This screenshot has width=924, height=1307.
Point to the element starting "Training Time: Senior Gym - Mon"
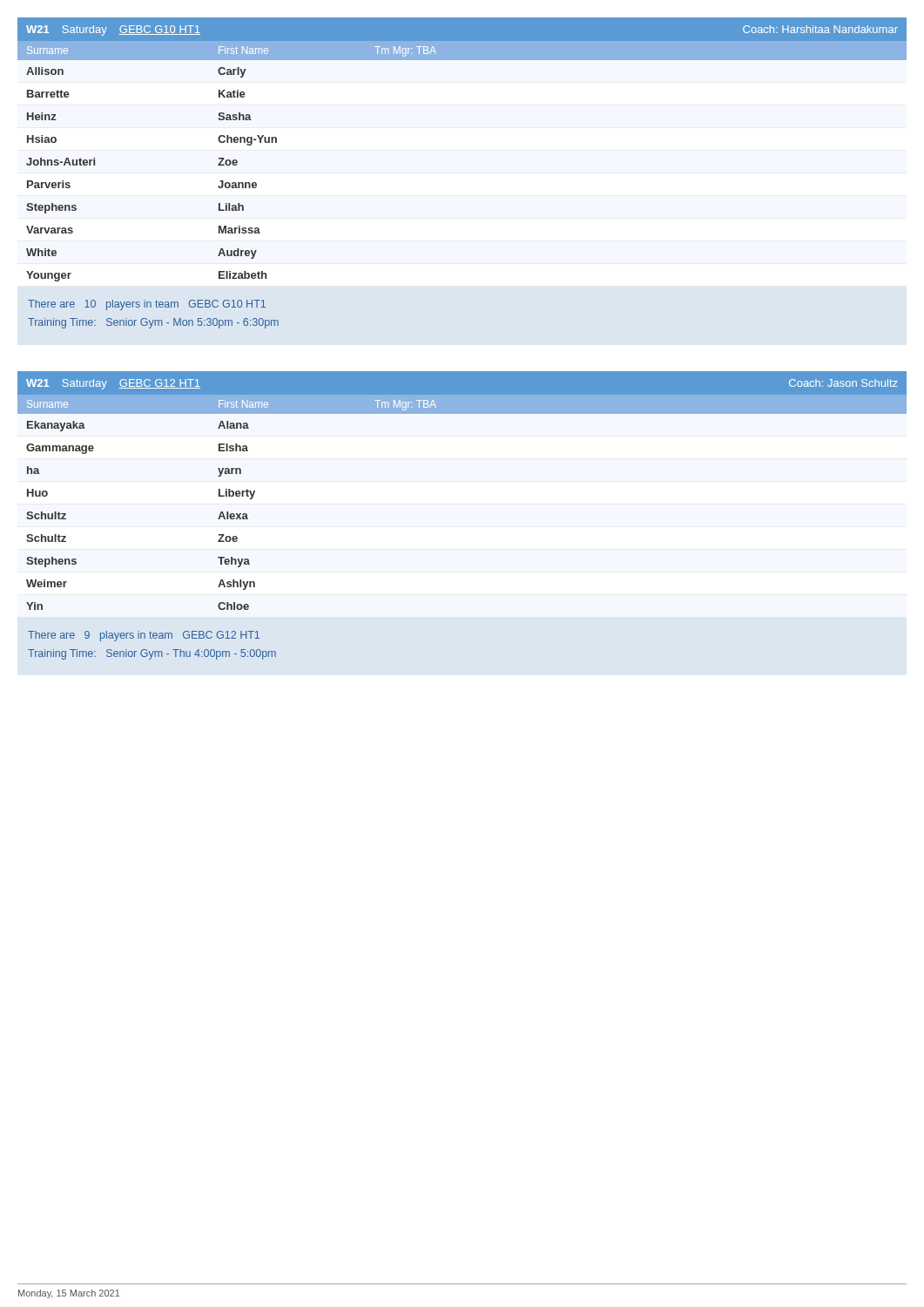click(x=154, y=323)
